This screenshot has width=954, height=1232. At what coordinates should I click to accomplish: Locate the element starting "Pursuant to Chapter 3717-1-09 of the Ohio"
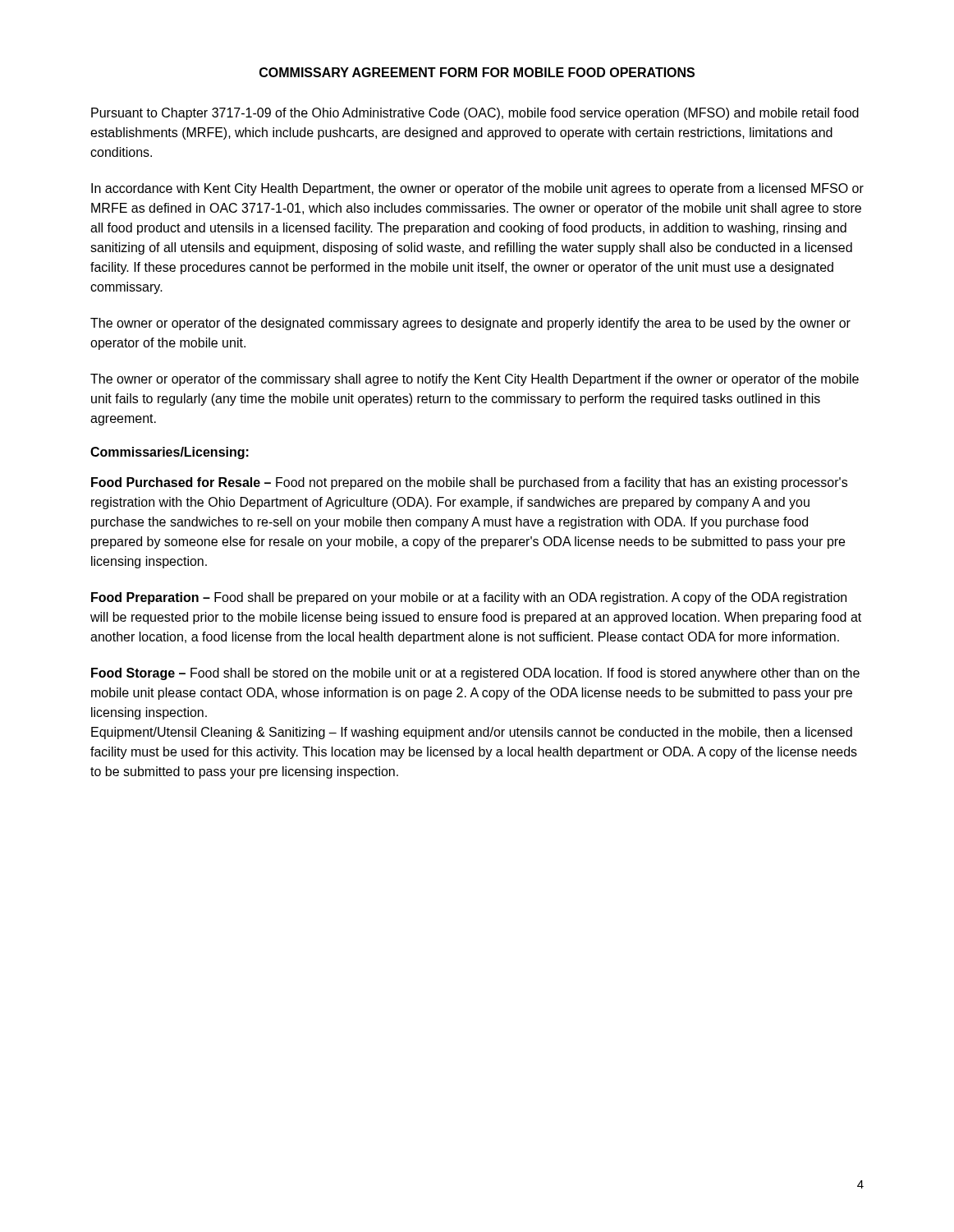pos(475,133)
